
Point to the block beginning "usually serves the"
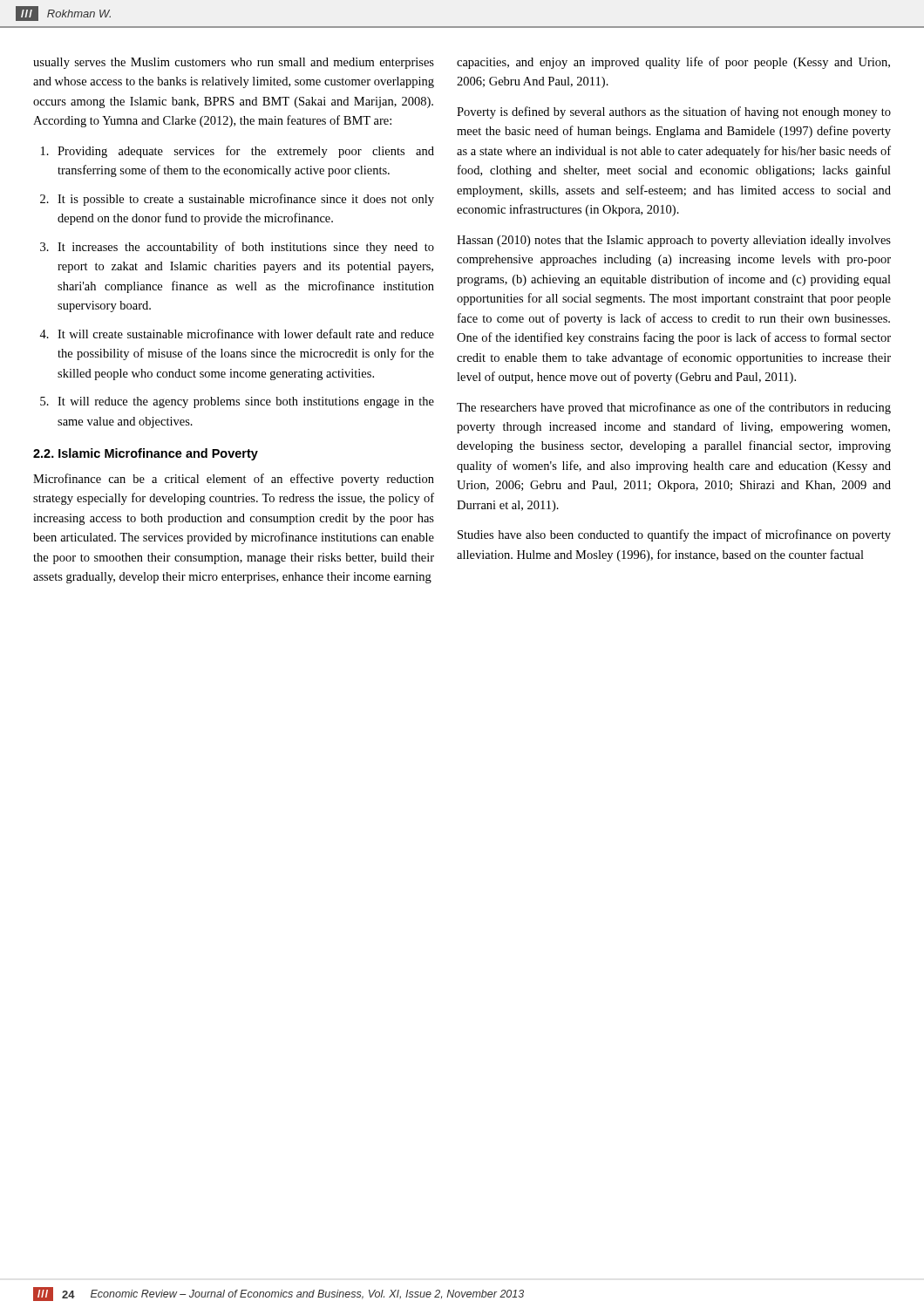point(234,91)
